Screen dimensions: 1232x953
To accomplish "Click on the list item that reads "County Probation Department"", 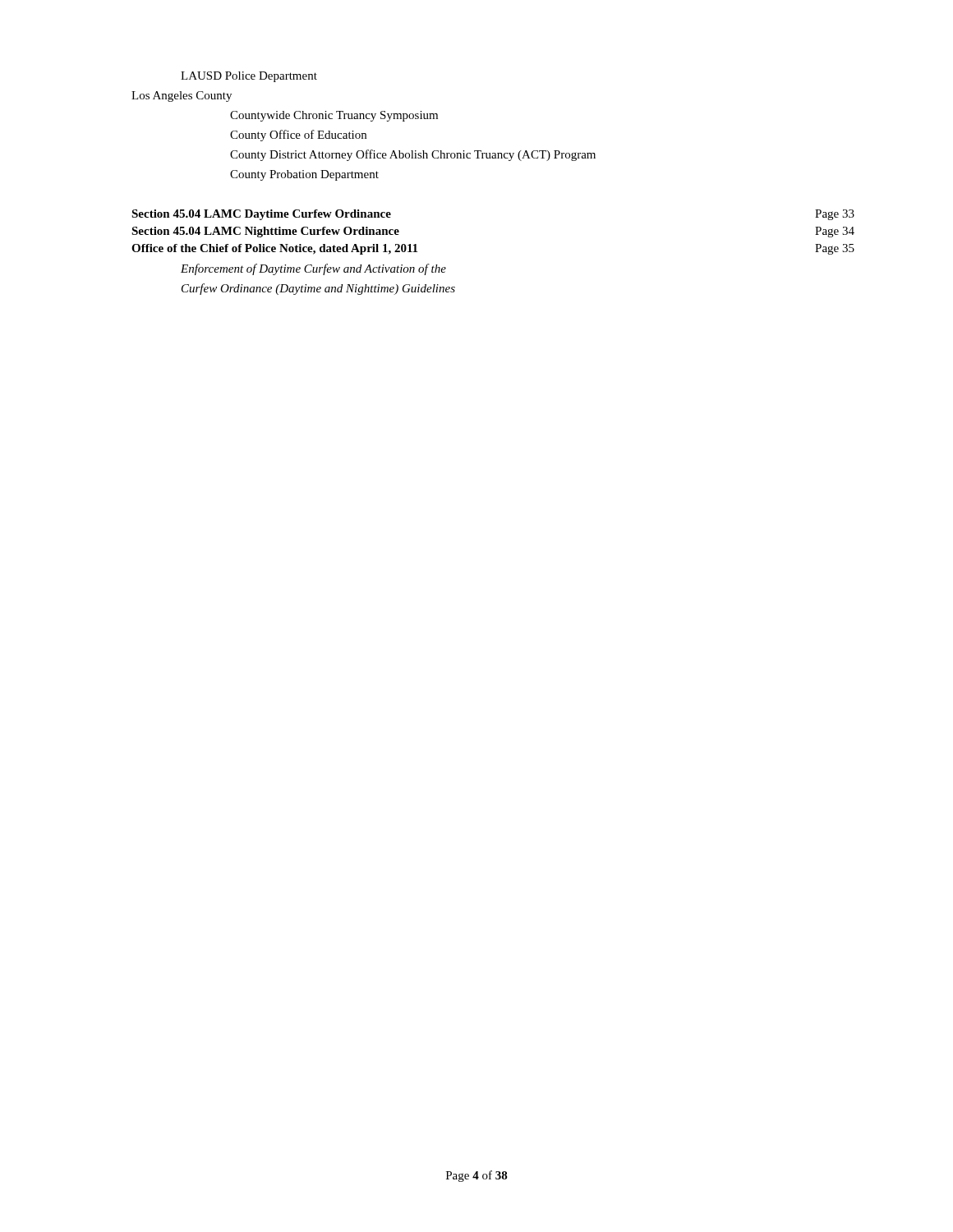I will pyautogui.click(x=304, y=174).
